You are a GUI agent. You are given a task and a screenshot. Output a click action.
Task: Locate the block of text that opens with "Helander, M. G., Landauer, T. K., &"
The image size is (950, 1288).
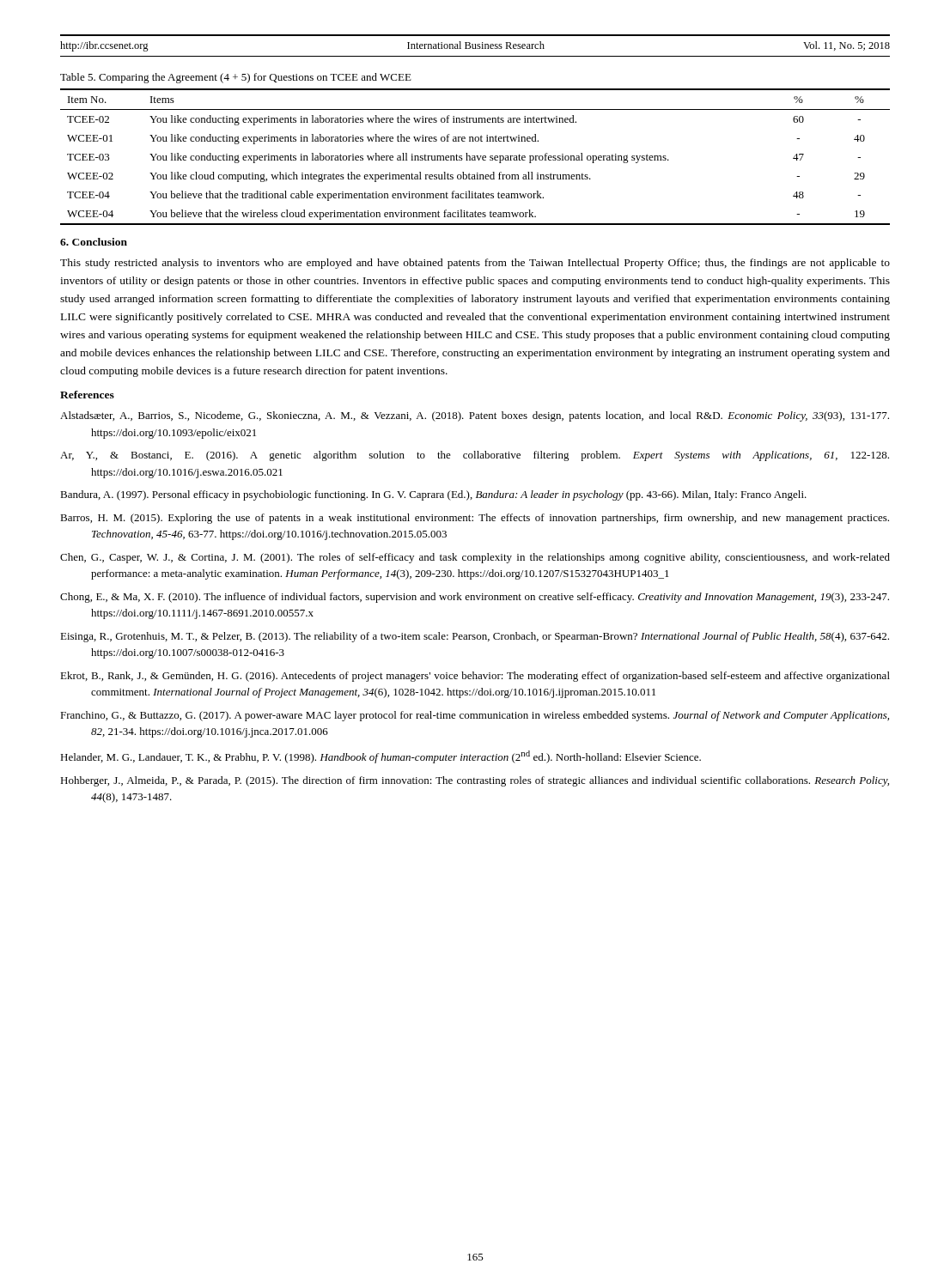[381, 756]
